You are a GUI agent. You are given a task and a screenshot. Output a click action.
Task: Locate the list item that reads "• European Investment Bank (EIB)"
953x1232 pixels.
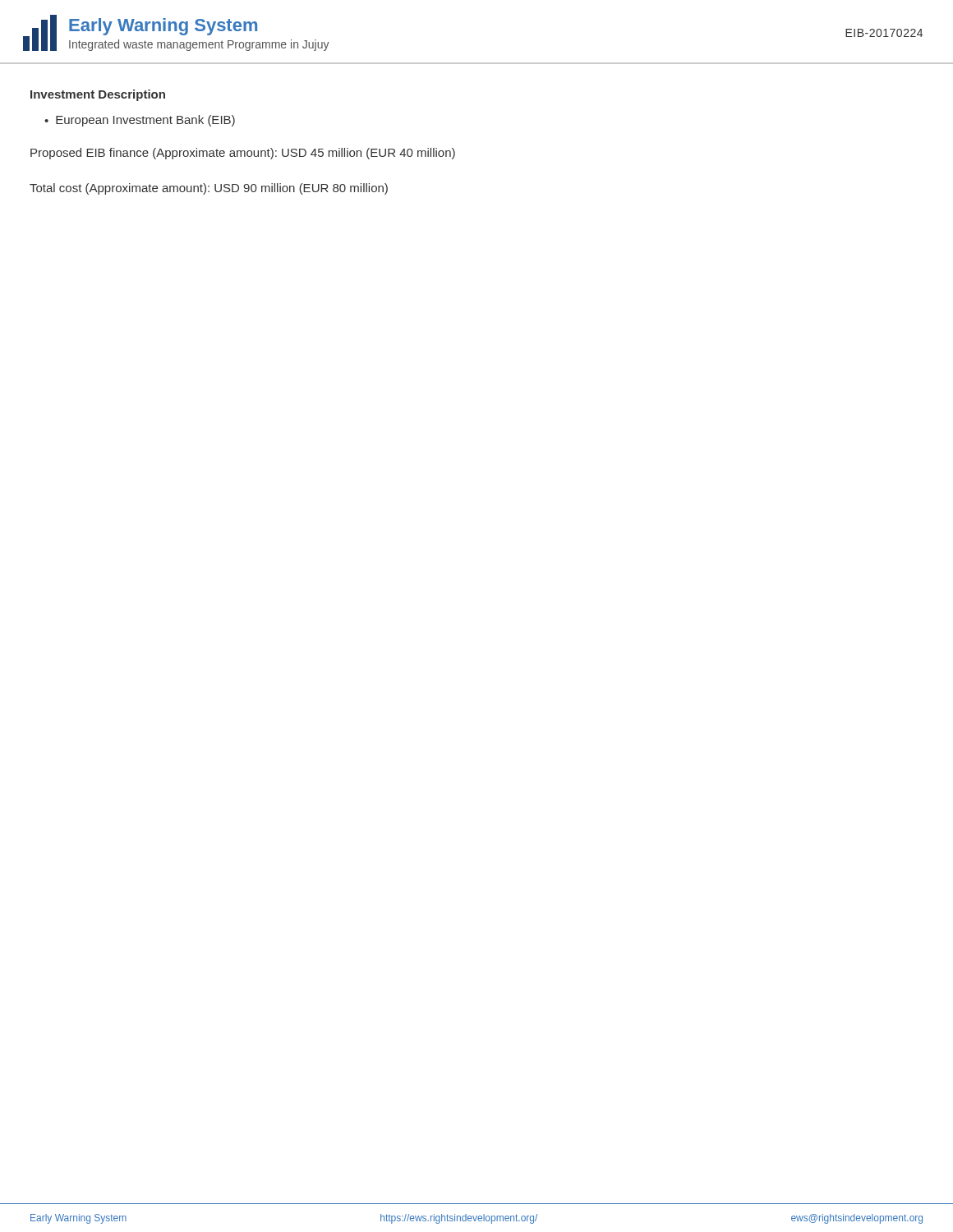(140, 120)
